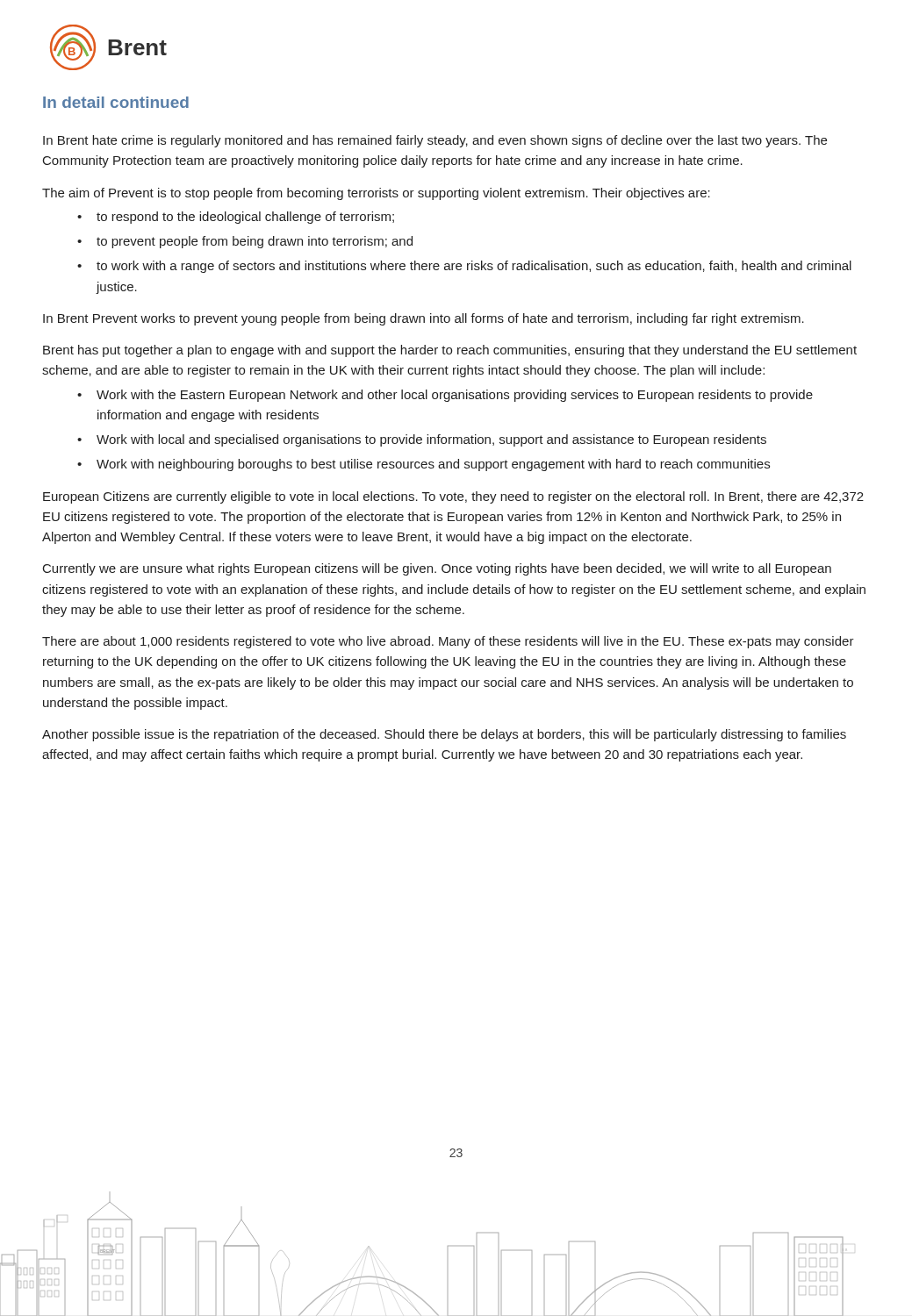The width and height of the screenshot is (912, 1316).
Task: Point to the text block starting "There are about 1,000 residents registered"
Action: click(448, 671)
